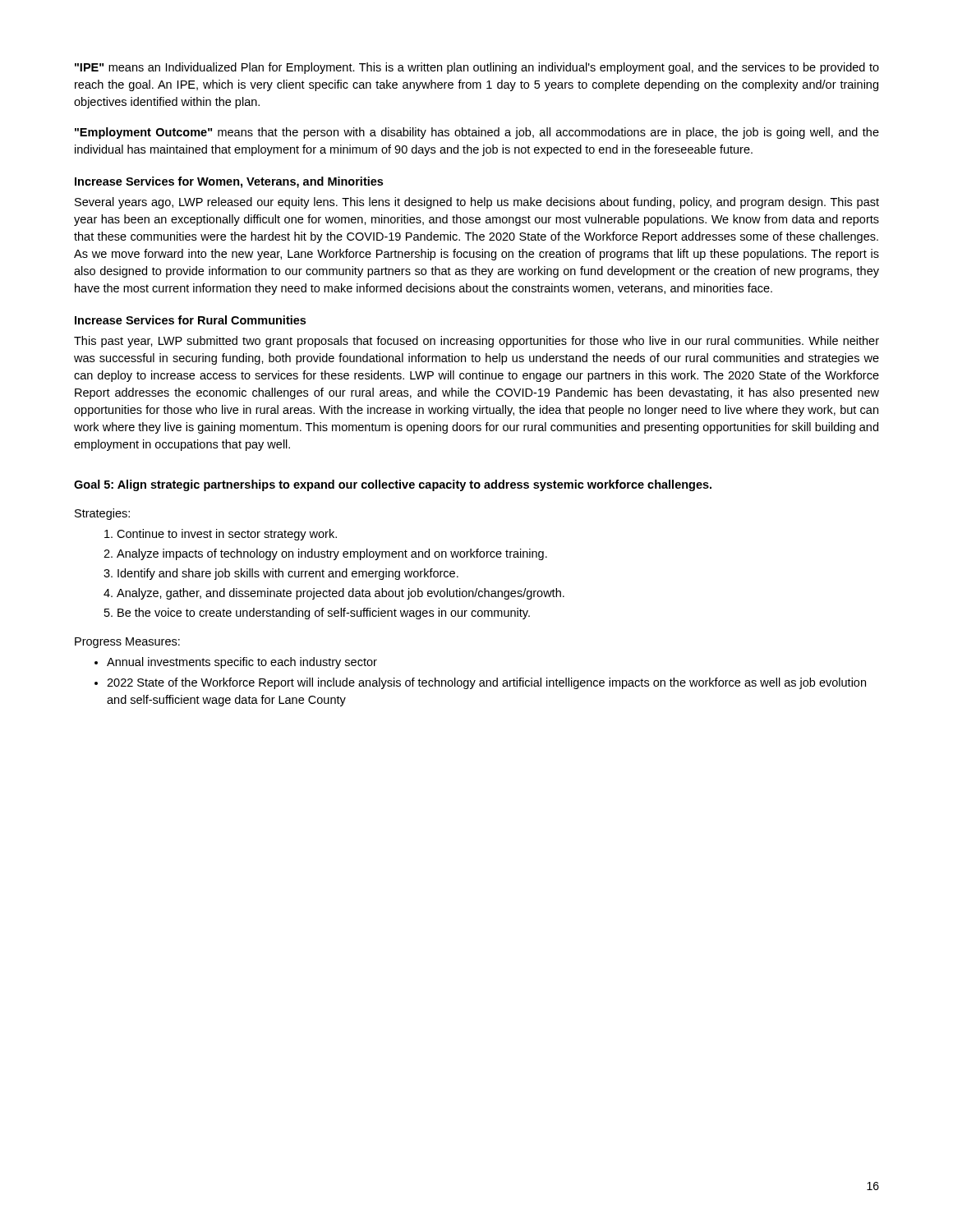
Task: Find "Increase Services for Women, Veterans, and Minorities" on this page
Action: tap(229, 182)
